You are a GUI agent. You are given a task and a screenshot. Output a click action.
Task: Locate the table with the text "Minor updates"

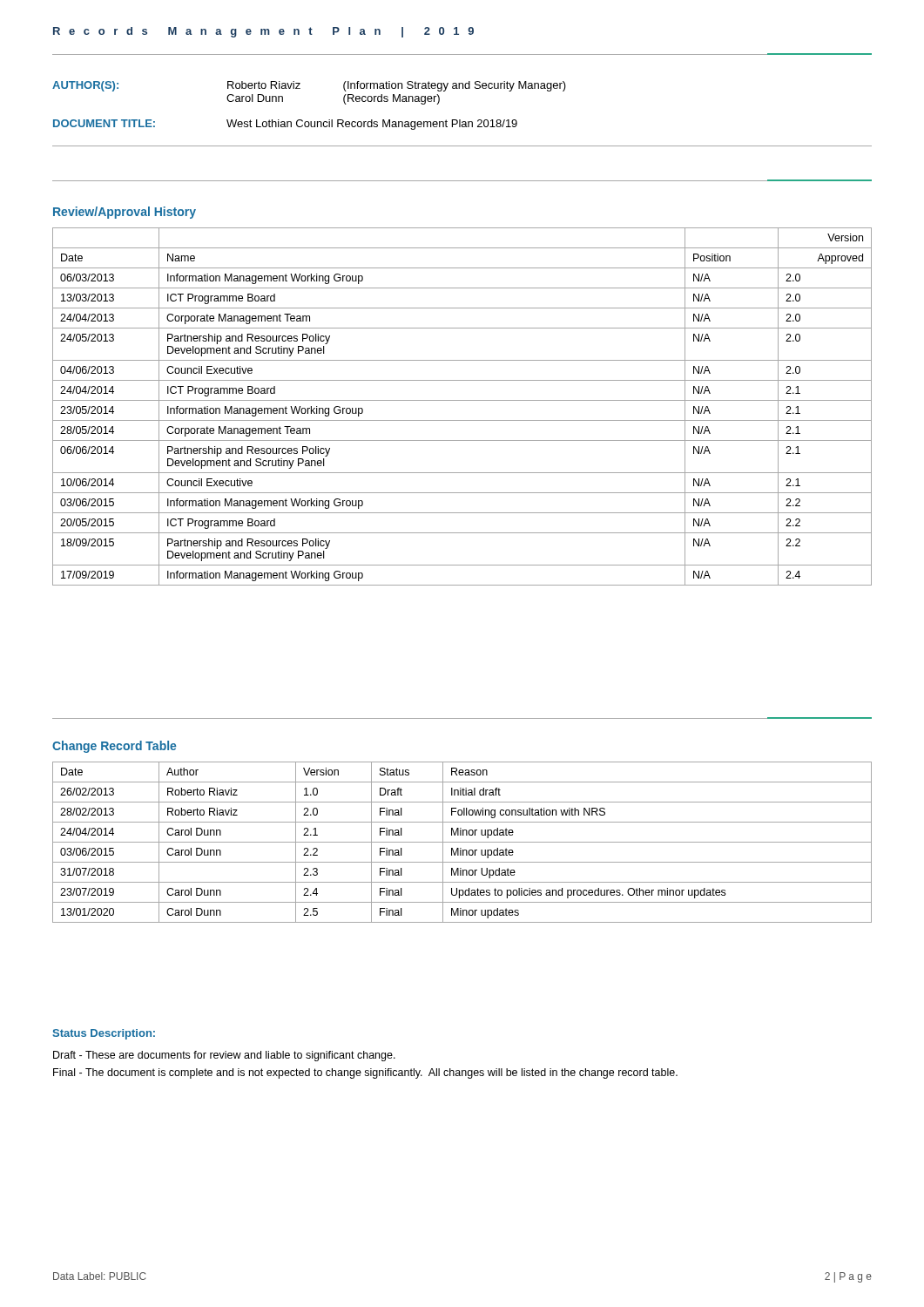462,842
